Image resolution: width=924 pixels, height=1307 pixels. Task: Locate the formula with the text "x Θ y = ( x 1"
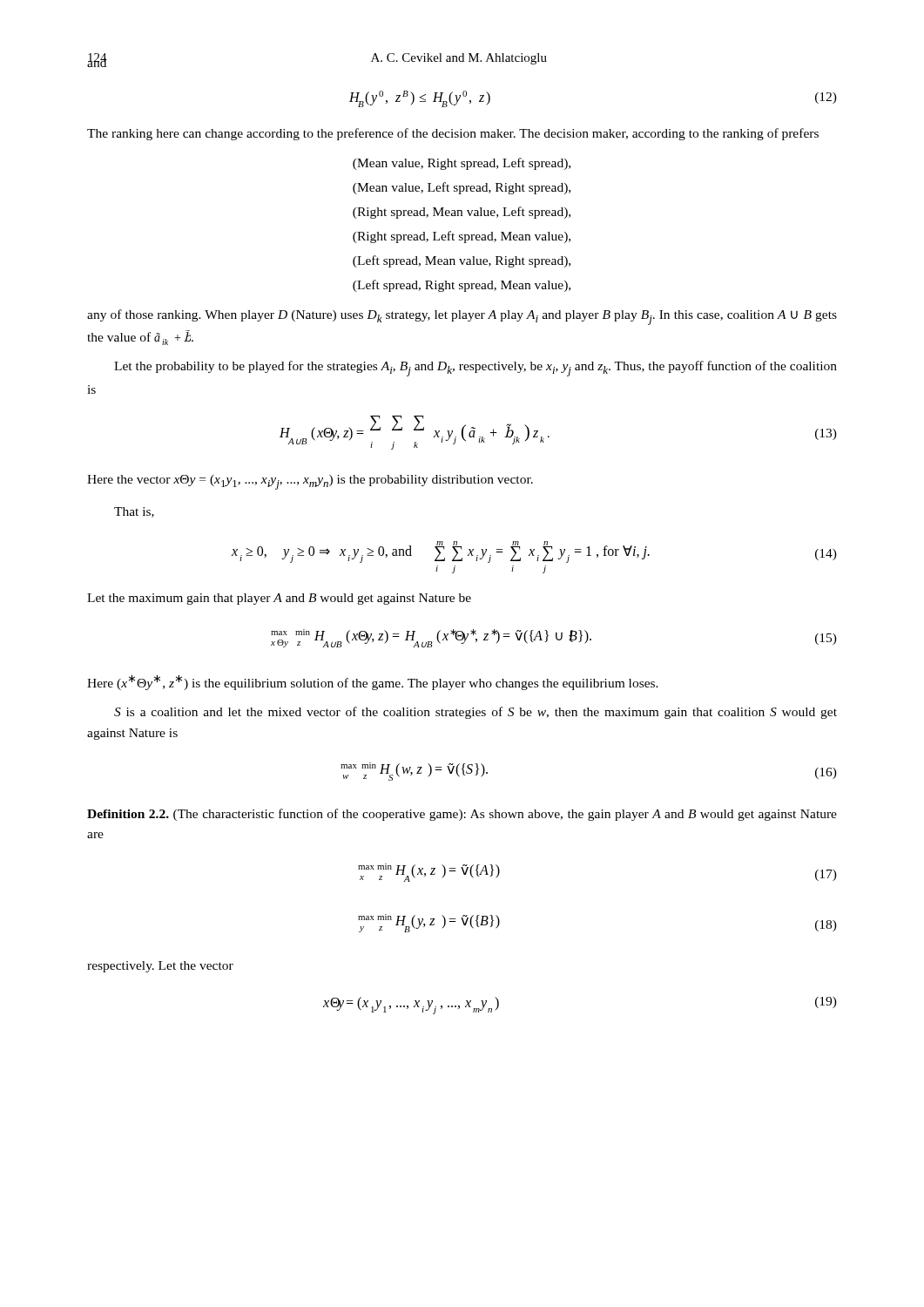coord(462,1001)
